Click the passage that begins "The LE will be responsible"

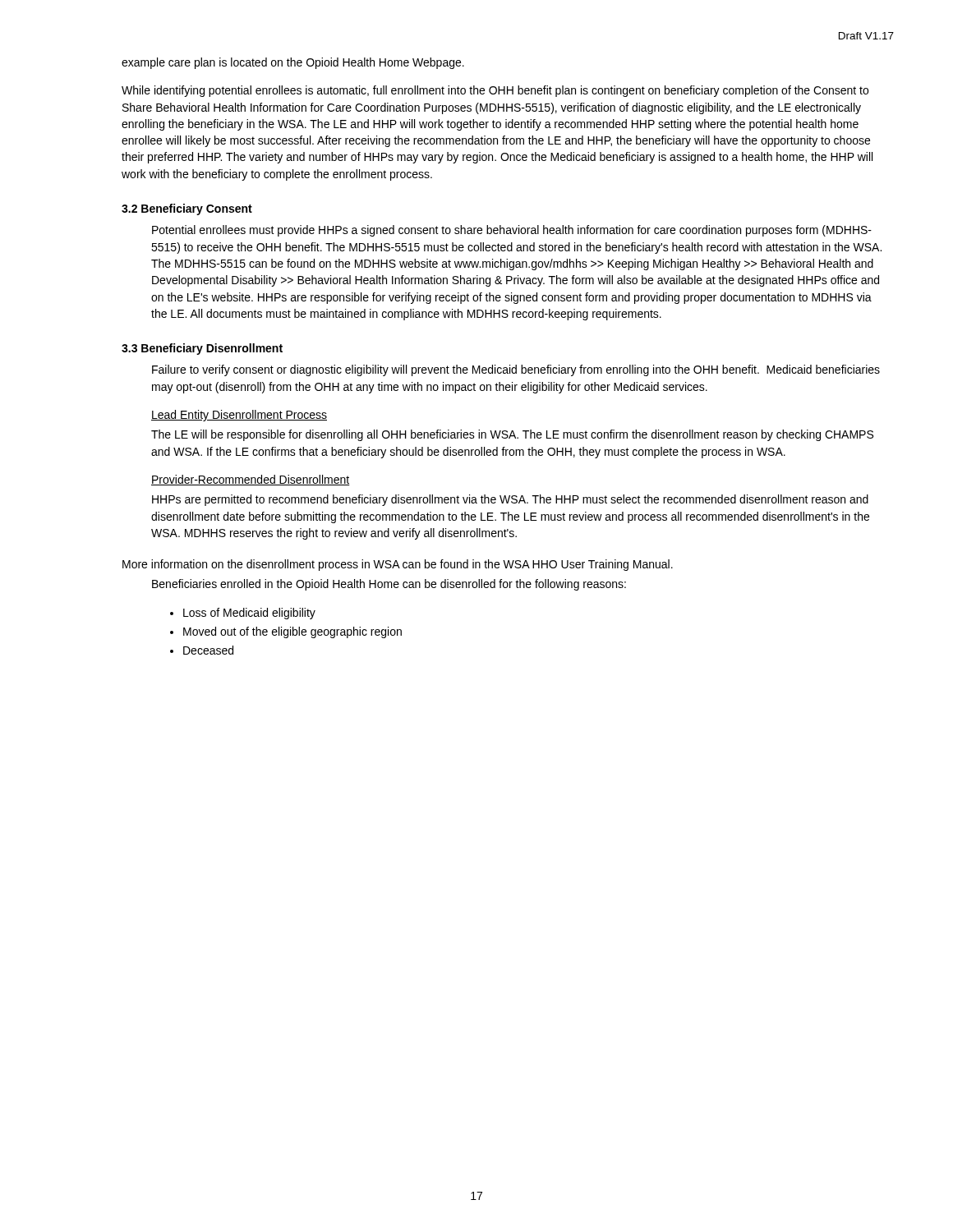click(x=513, y=443)
